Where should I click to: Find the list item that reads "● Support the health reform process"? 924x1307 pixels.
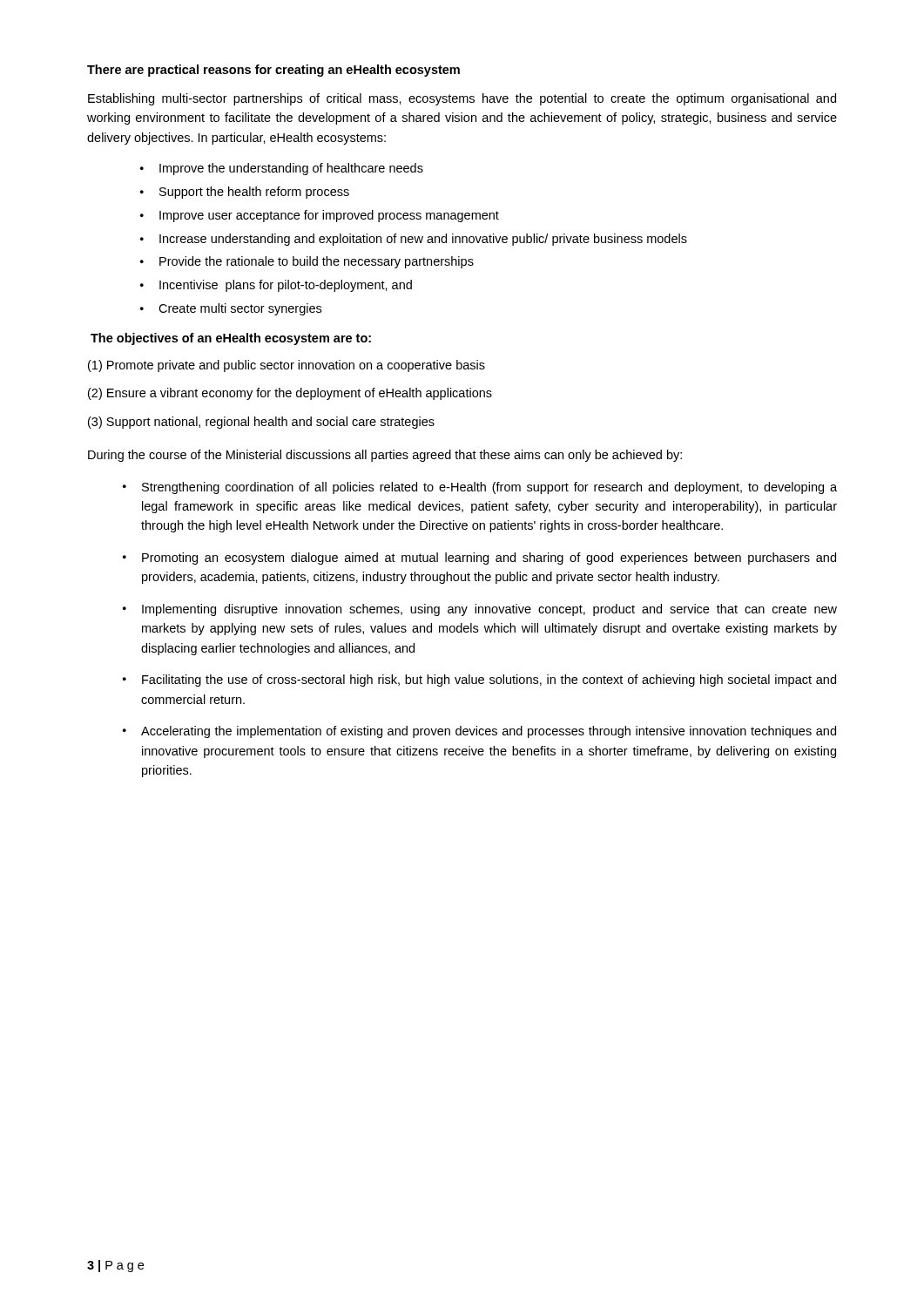click(245, 193)
